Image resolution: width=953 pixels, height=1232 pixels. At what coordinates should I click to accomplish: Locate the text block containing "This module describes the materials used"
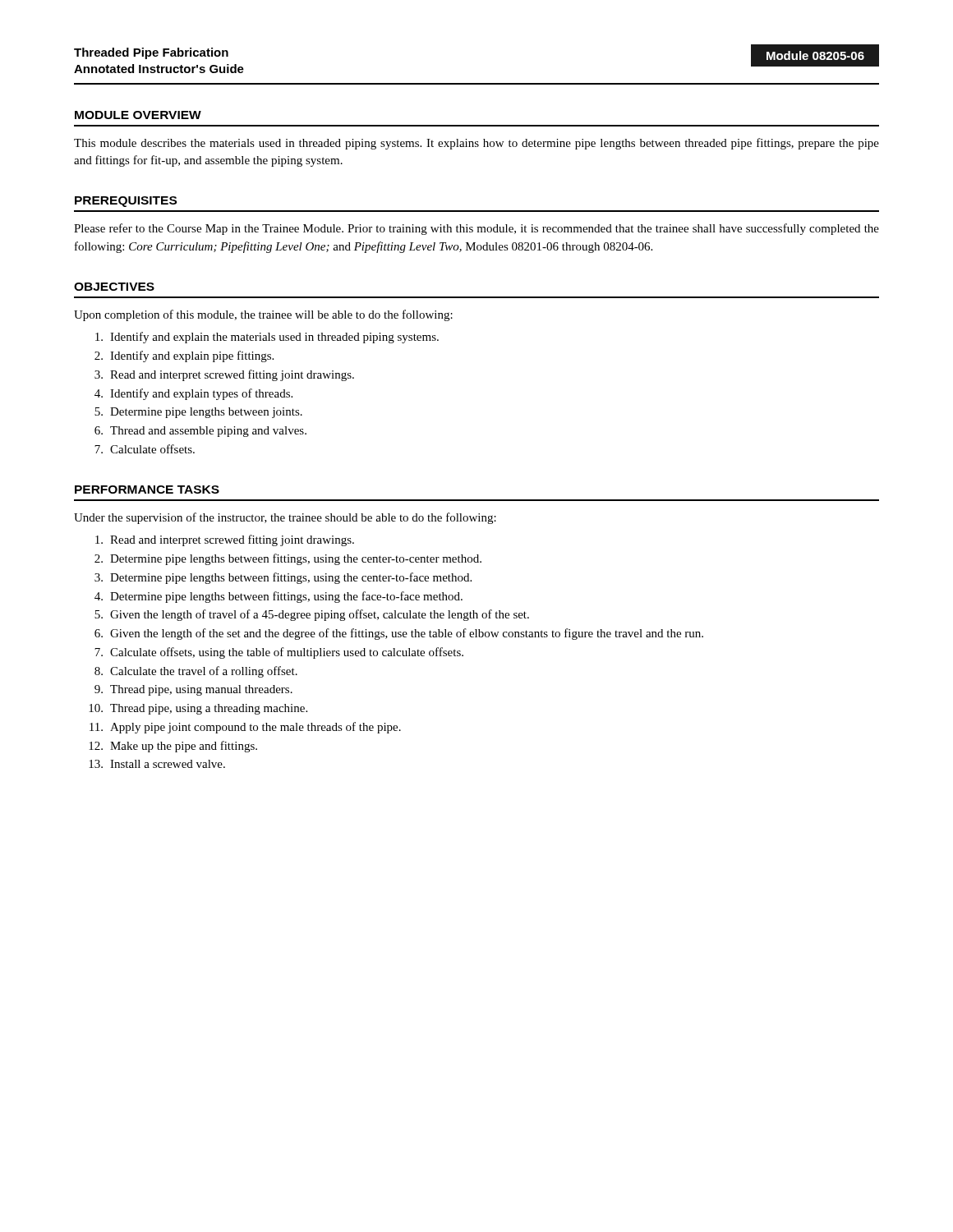pyautogui.click(x=476, y=151)
